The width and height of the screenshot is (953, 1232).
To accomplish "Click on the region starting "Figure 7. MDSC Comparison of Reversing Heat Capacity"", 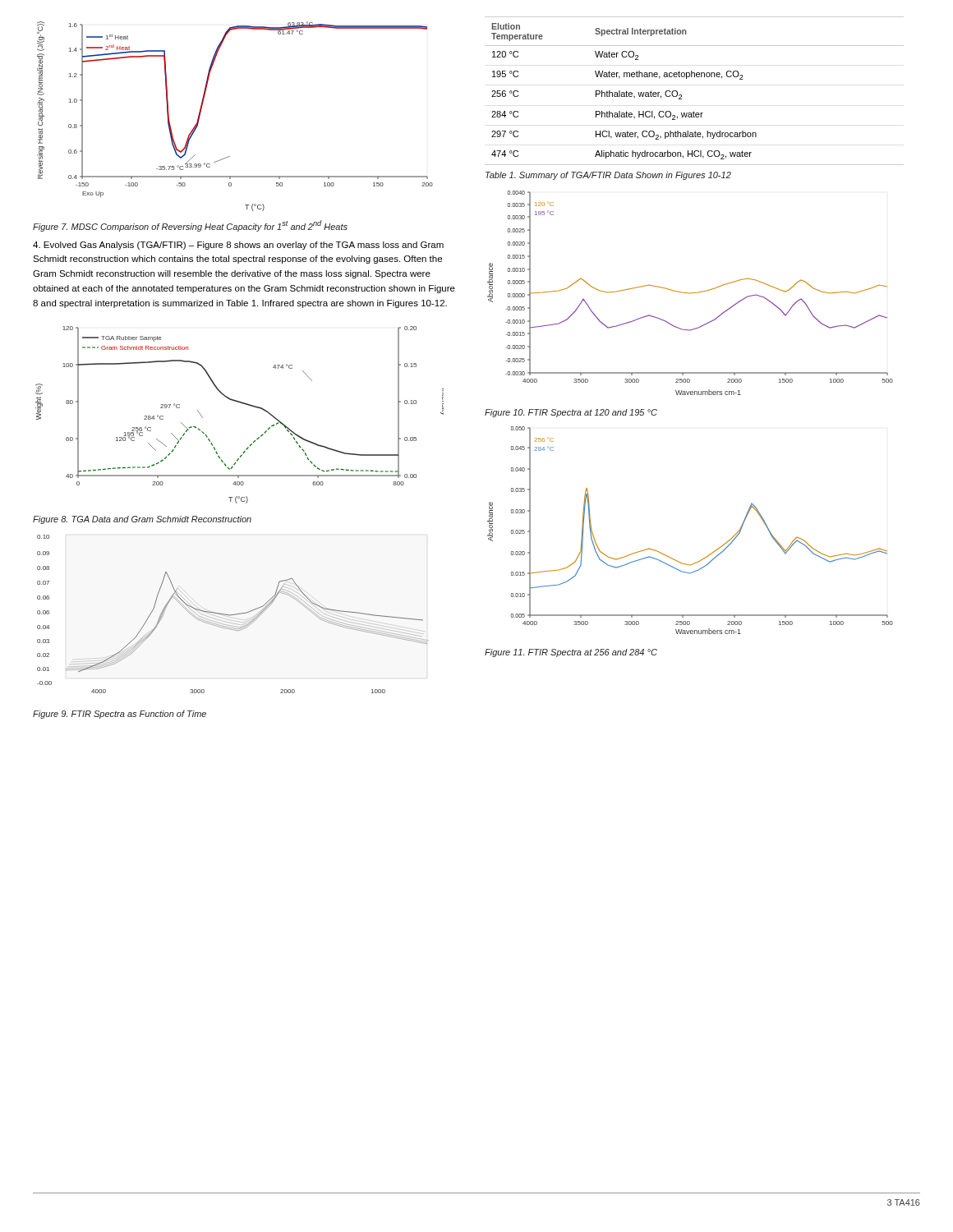I will click(x=190, y=225).
